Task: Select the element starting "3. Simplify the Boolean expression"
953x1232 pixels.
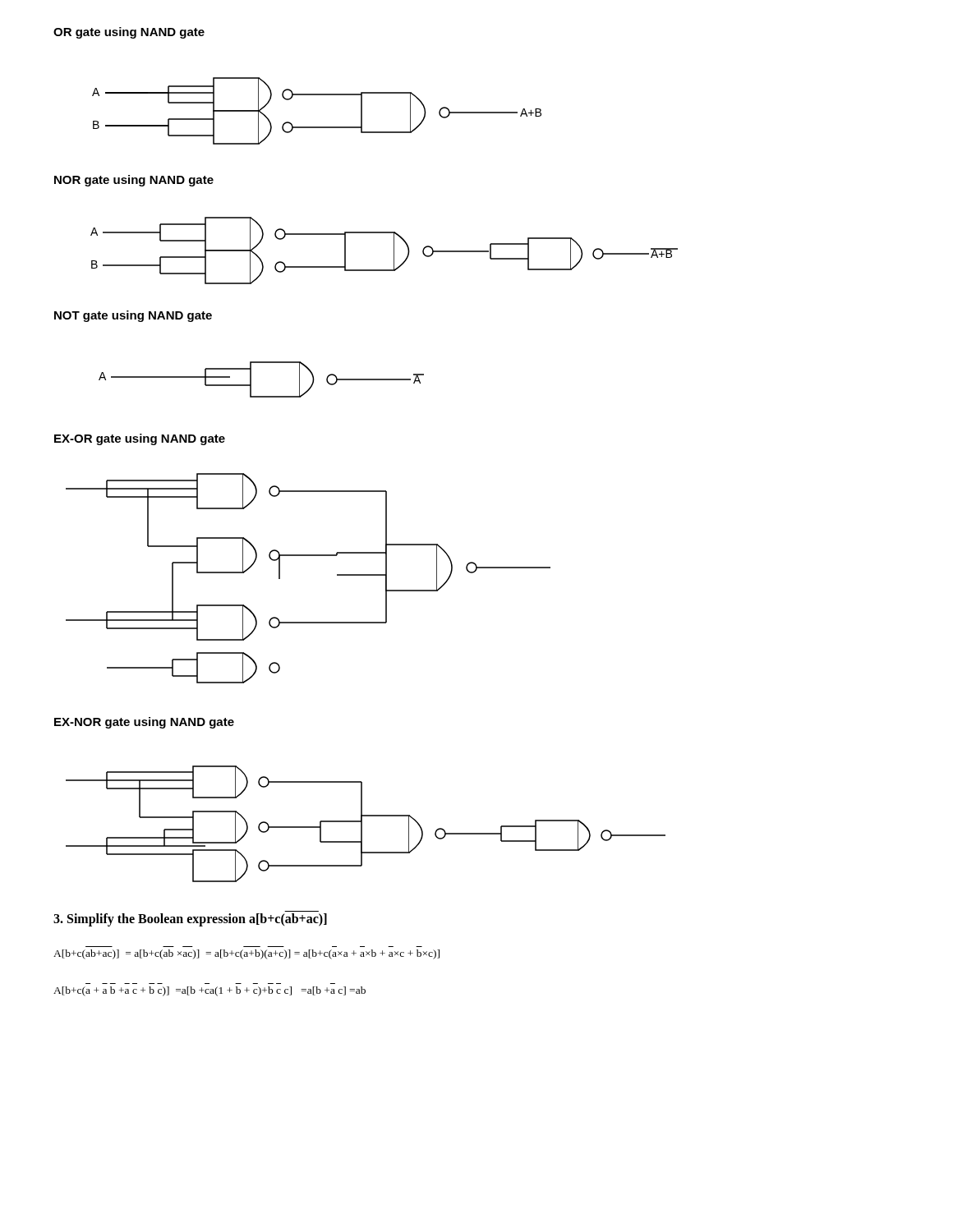Action: pos(190,919)
